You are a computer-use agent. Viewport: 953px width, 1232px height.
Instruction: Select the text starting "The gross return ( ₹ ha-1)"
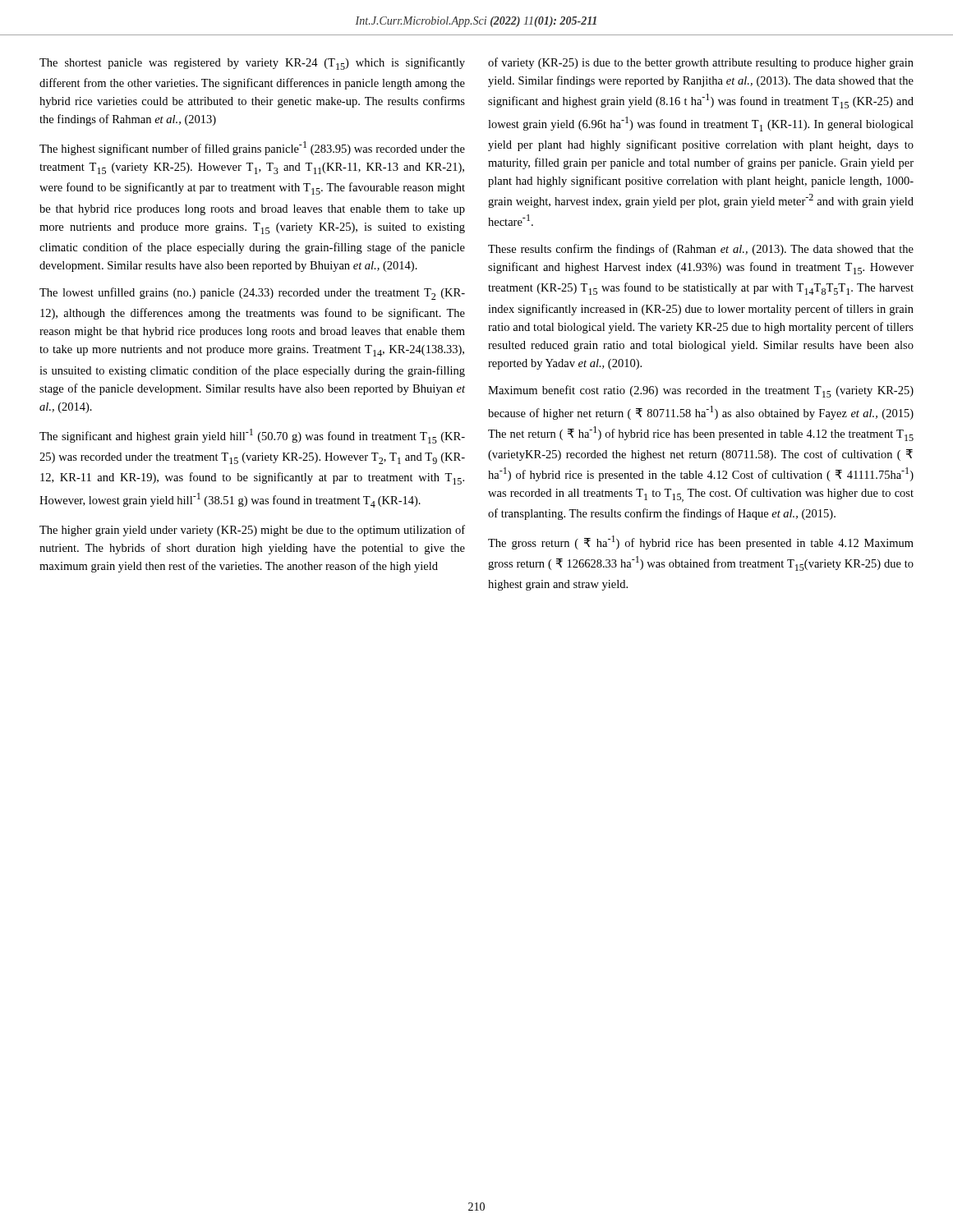pyautogui.click(x=701, y=562)
